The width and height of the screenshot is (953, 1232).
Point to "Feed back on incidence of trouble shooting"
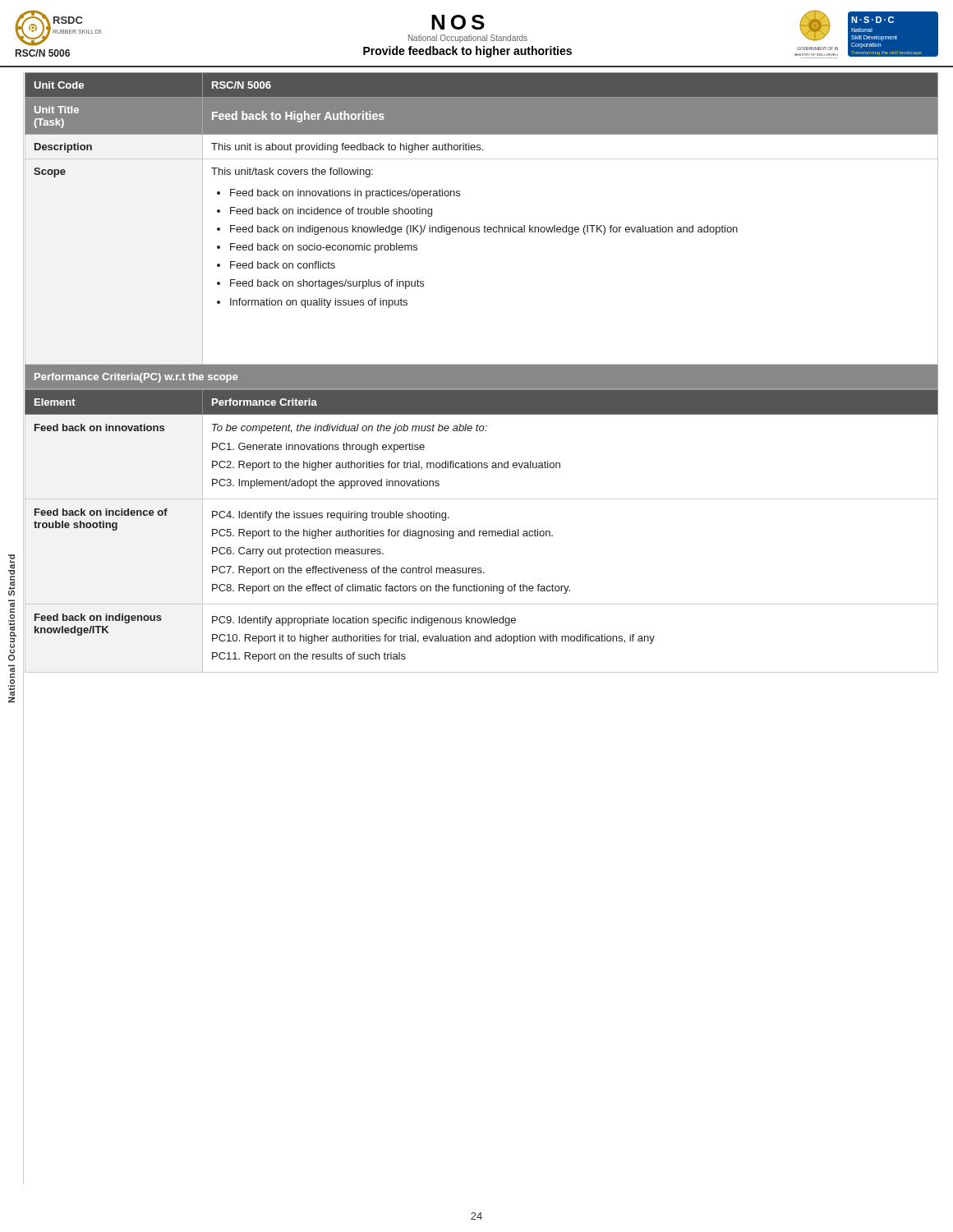[x=331, y=211]
